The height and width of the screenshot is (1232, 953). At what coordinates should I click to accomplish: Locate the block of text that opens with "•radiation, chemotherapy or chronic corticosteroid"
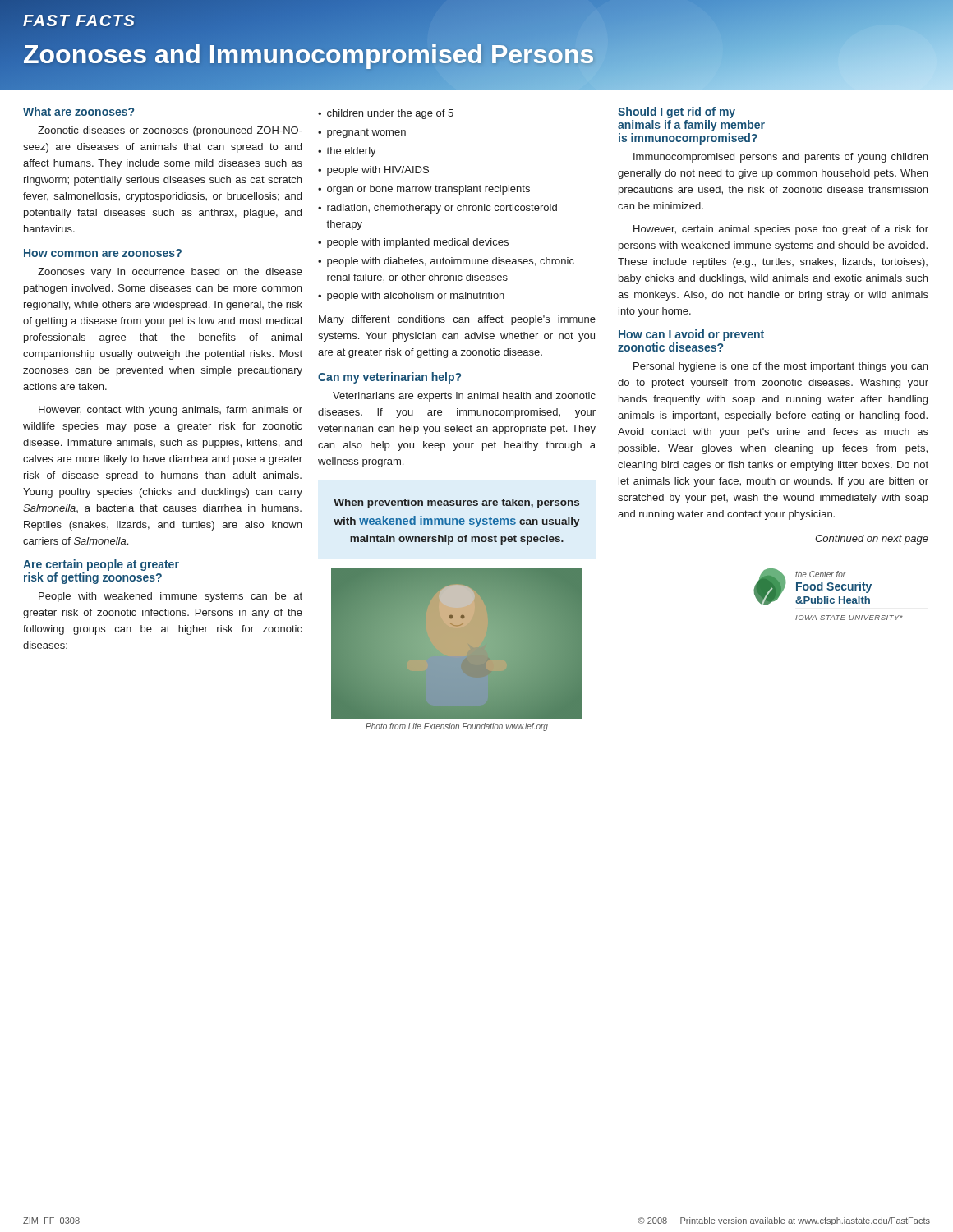pyautogui.click(x=457, y=216)
